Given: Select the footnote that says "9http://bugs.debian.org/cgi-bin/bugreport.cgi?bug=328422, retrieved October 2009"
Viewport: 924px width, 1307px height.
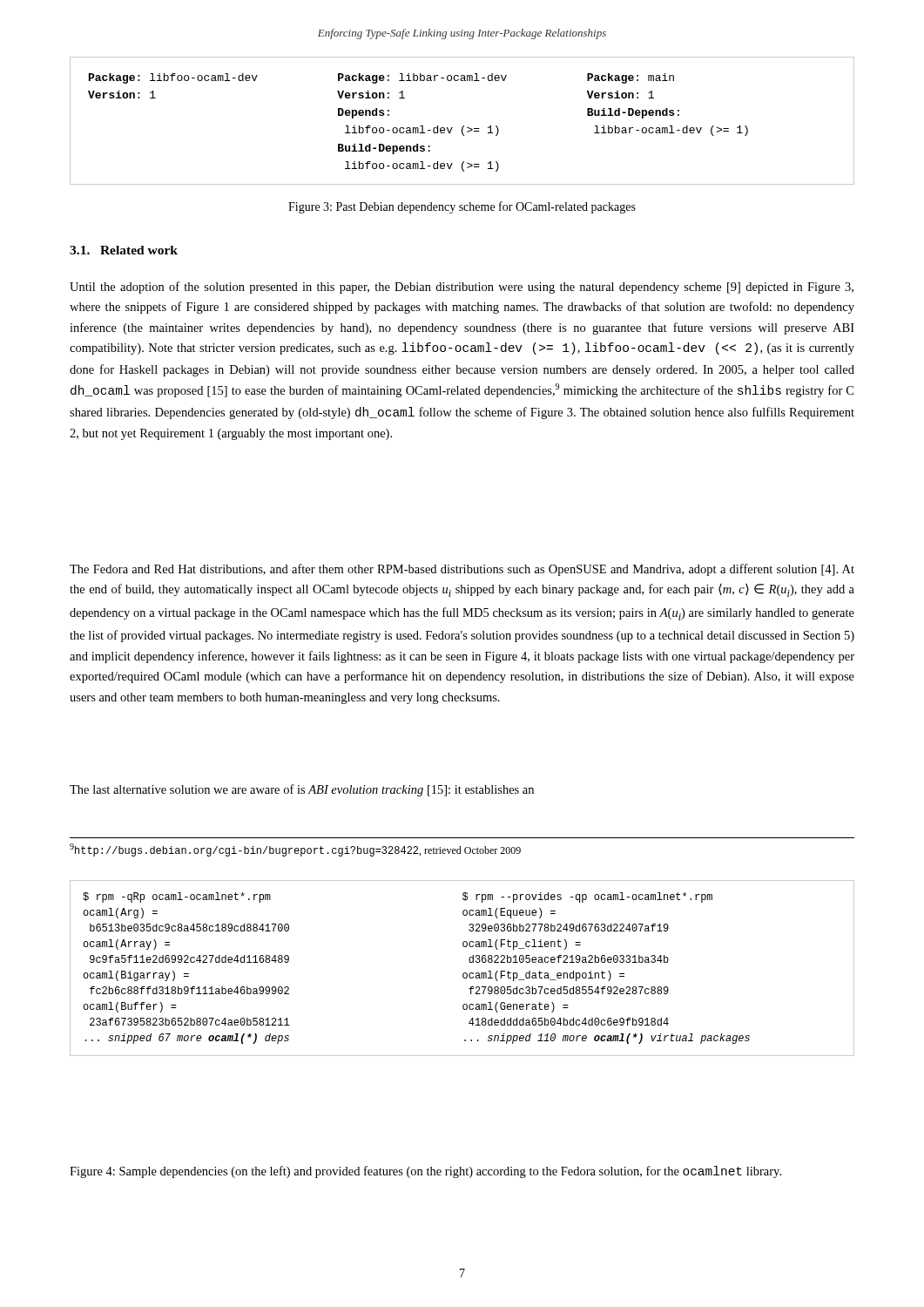Looking at the screenshot, I should 295,850.
